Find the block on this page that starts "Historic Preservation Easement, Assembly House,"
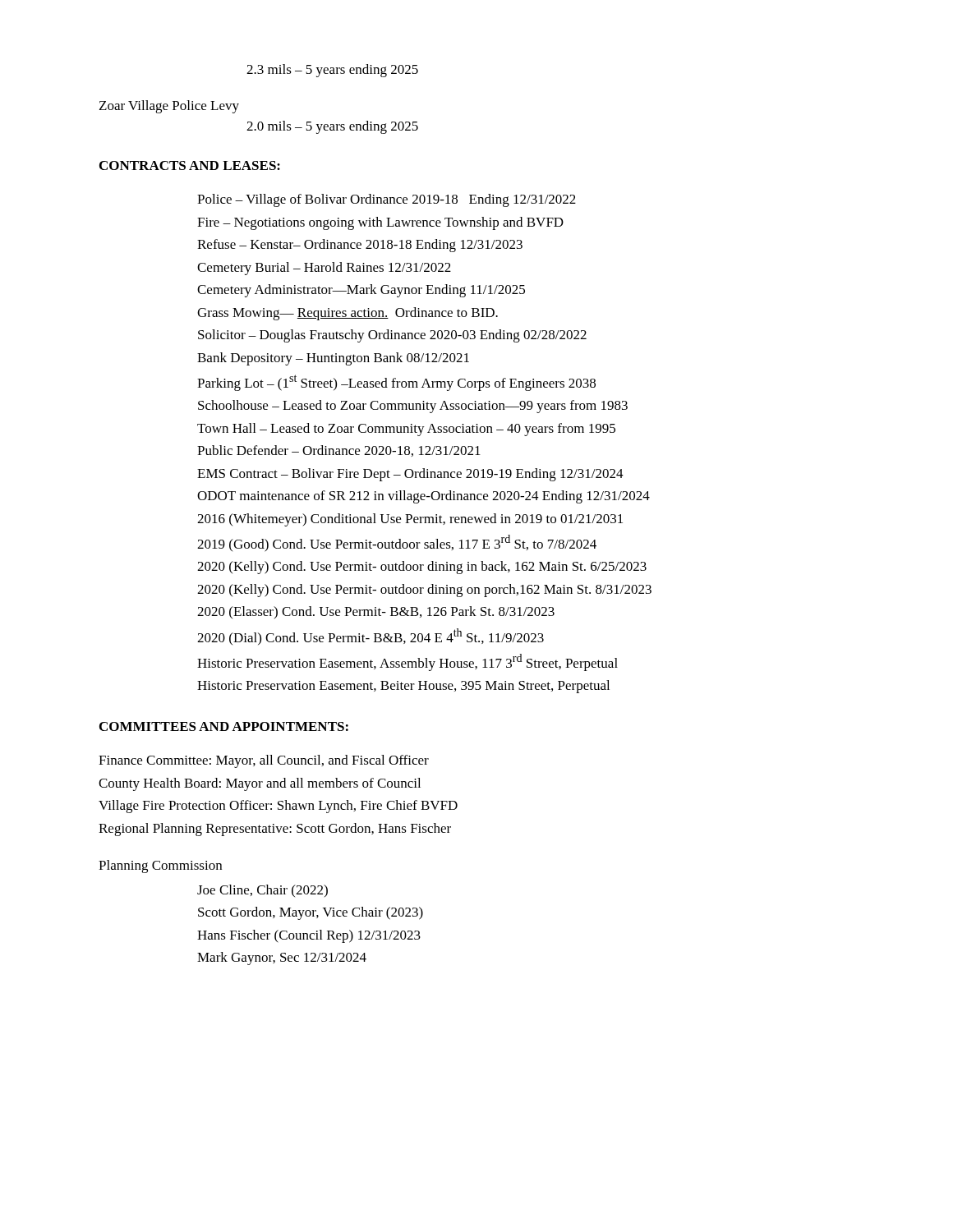 (408, 661)
